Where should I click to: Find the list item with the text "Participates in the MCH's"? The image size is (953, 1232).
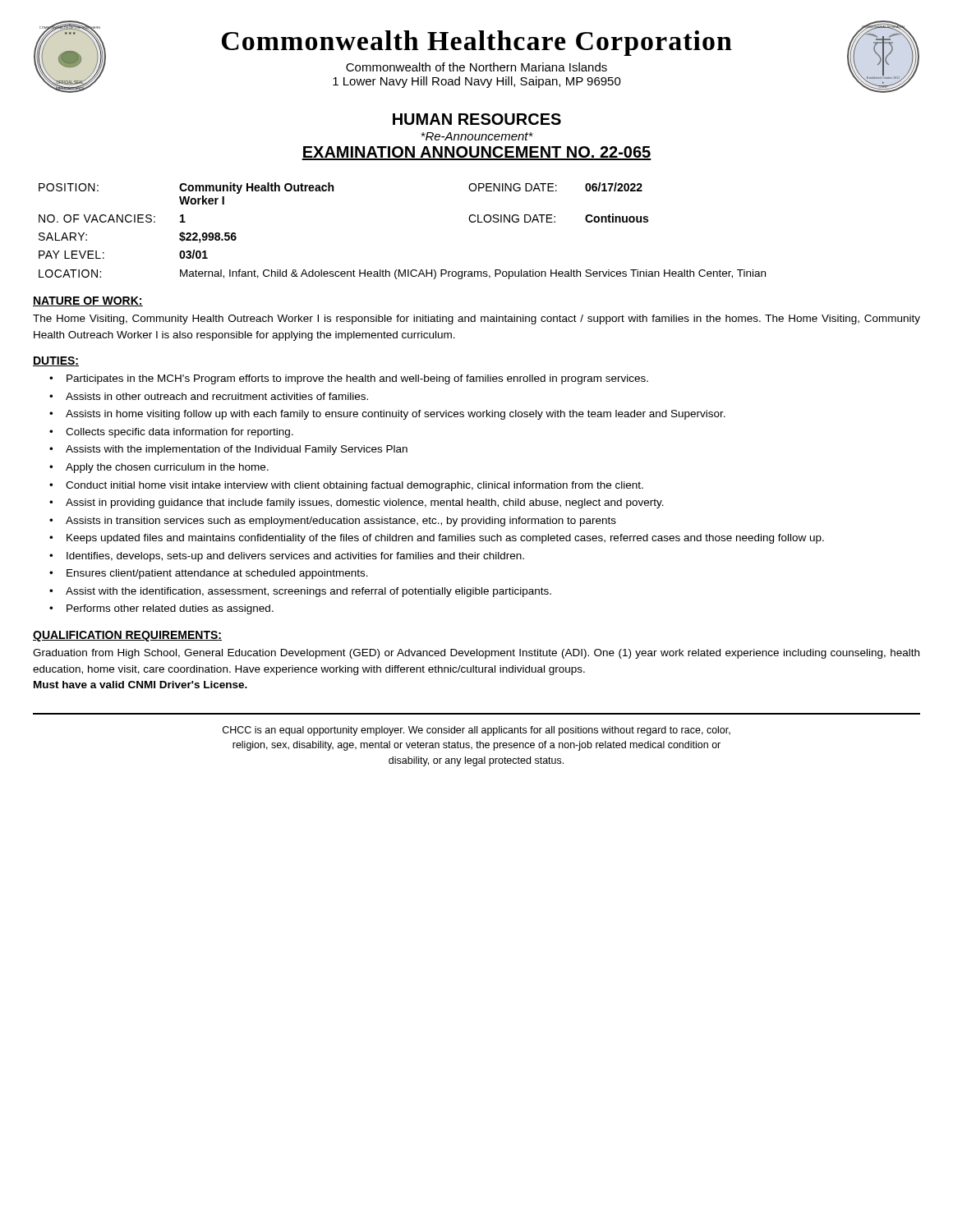pos(357,378)
